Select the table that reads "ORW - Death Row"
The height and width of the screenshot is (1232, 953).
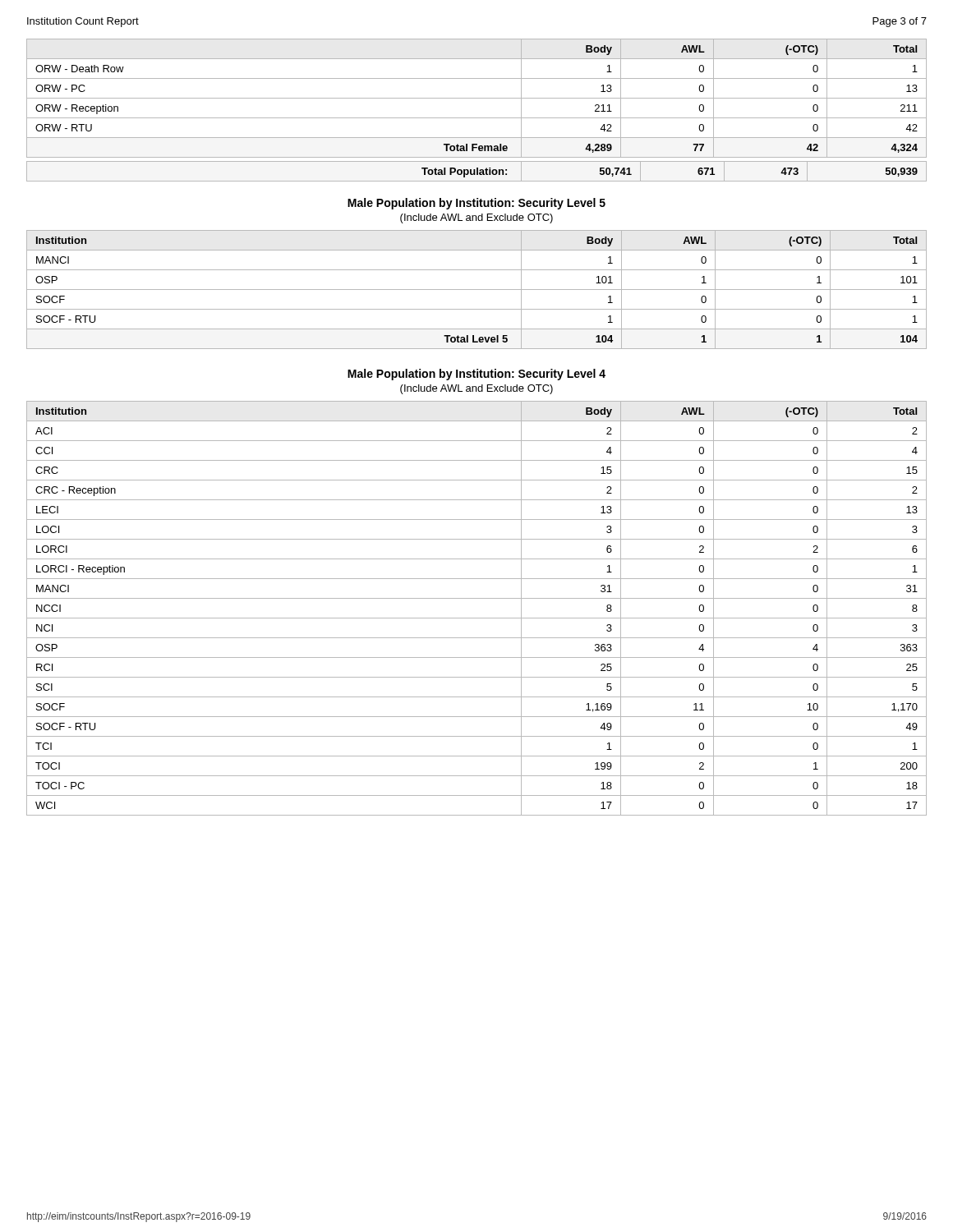[x=476, y=98]
